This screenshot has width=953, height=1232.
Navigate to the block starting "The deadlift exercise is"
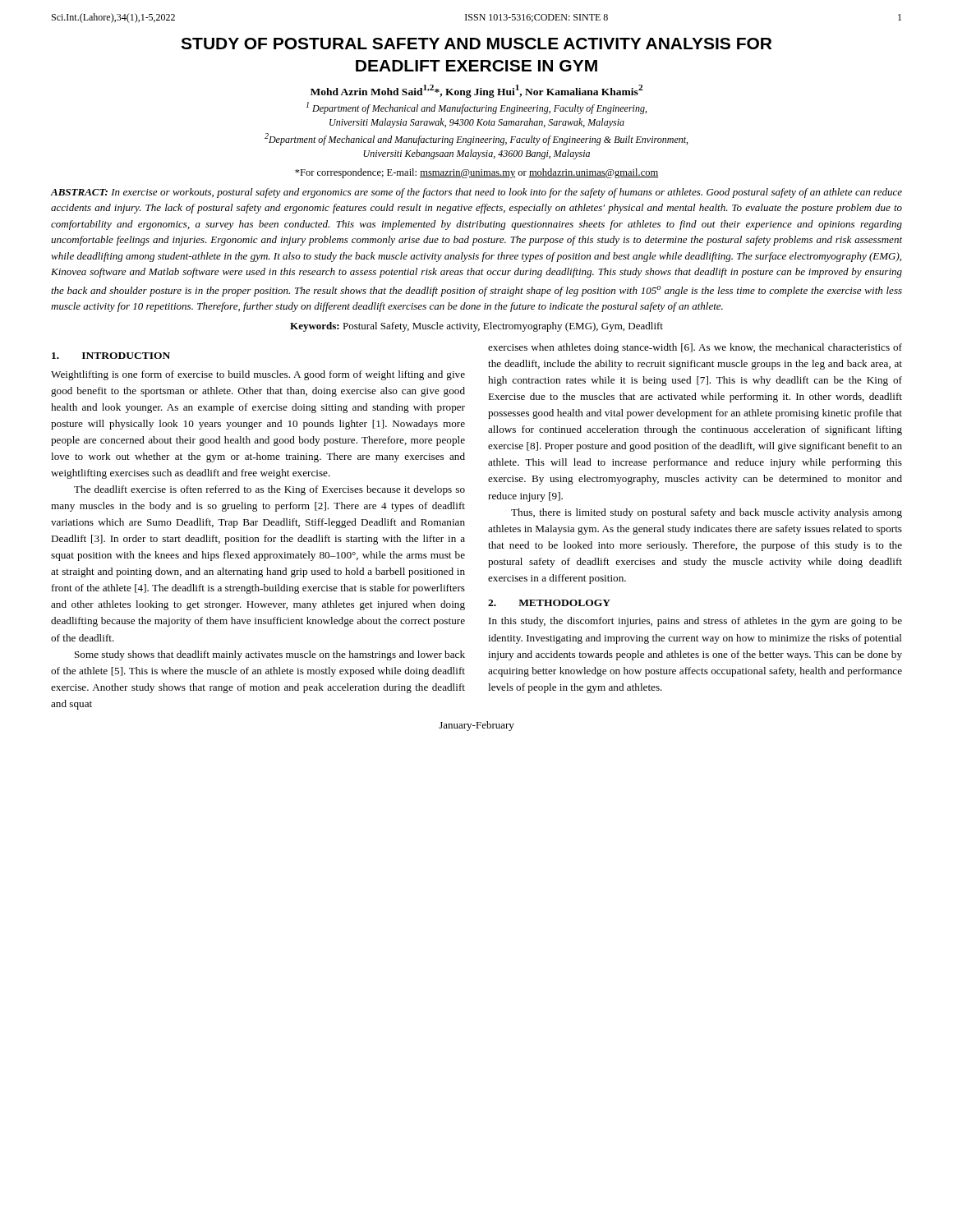pyautogui.click(x=258, y=563)
